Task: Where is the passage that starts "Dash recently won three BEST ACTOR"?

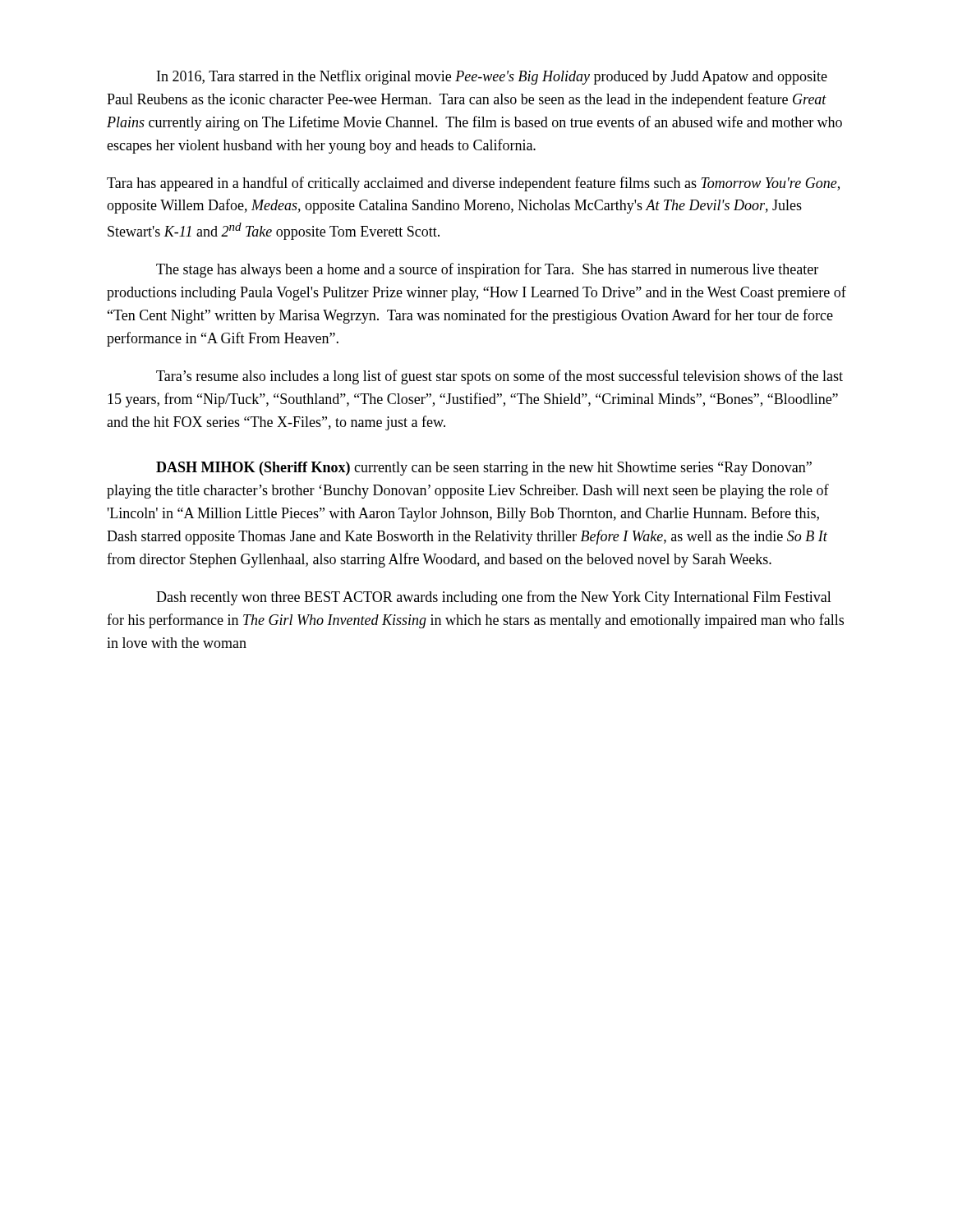Action: pos(476,621)
